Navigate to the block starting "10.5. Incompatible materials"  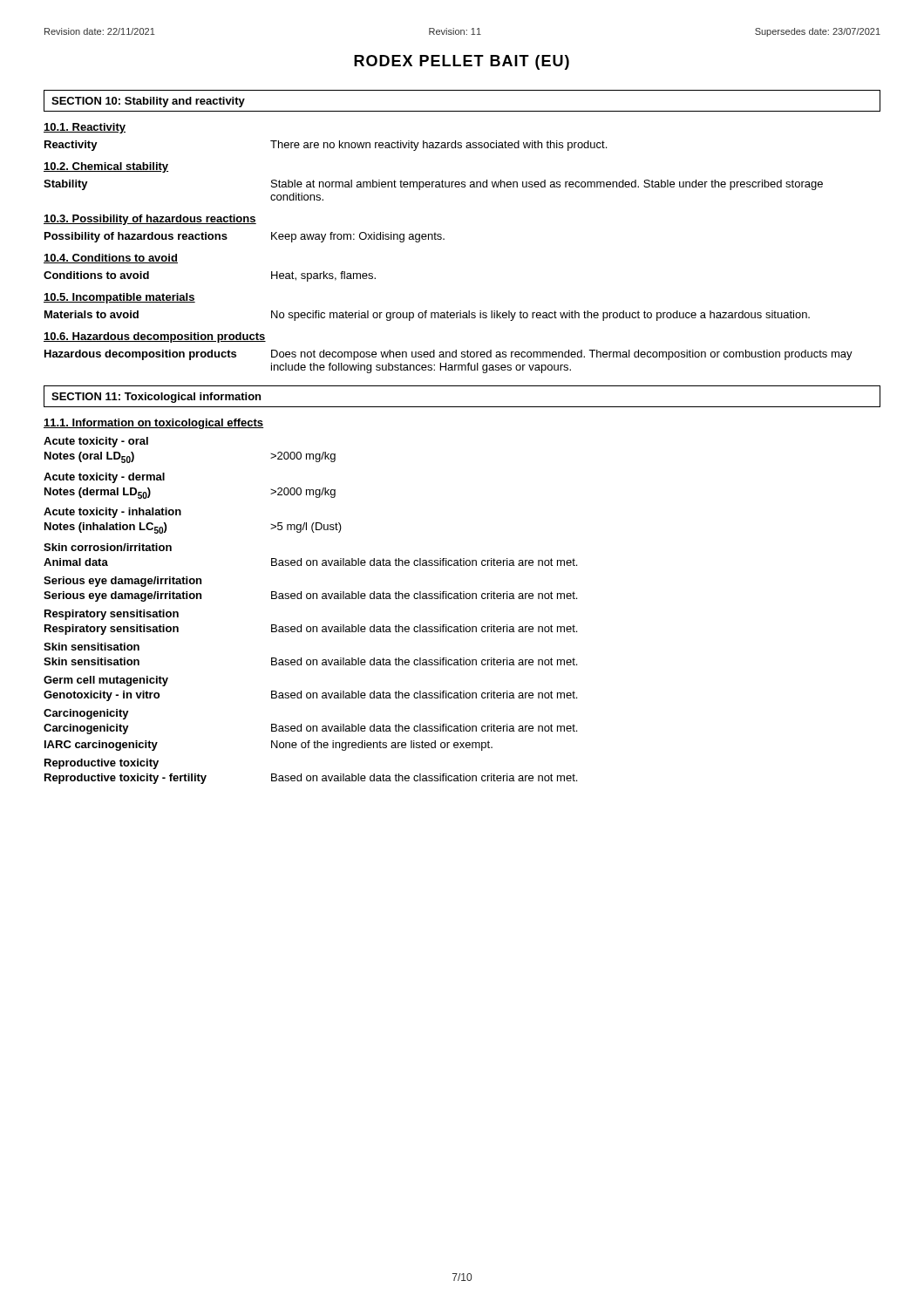[x=119, y=297]
